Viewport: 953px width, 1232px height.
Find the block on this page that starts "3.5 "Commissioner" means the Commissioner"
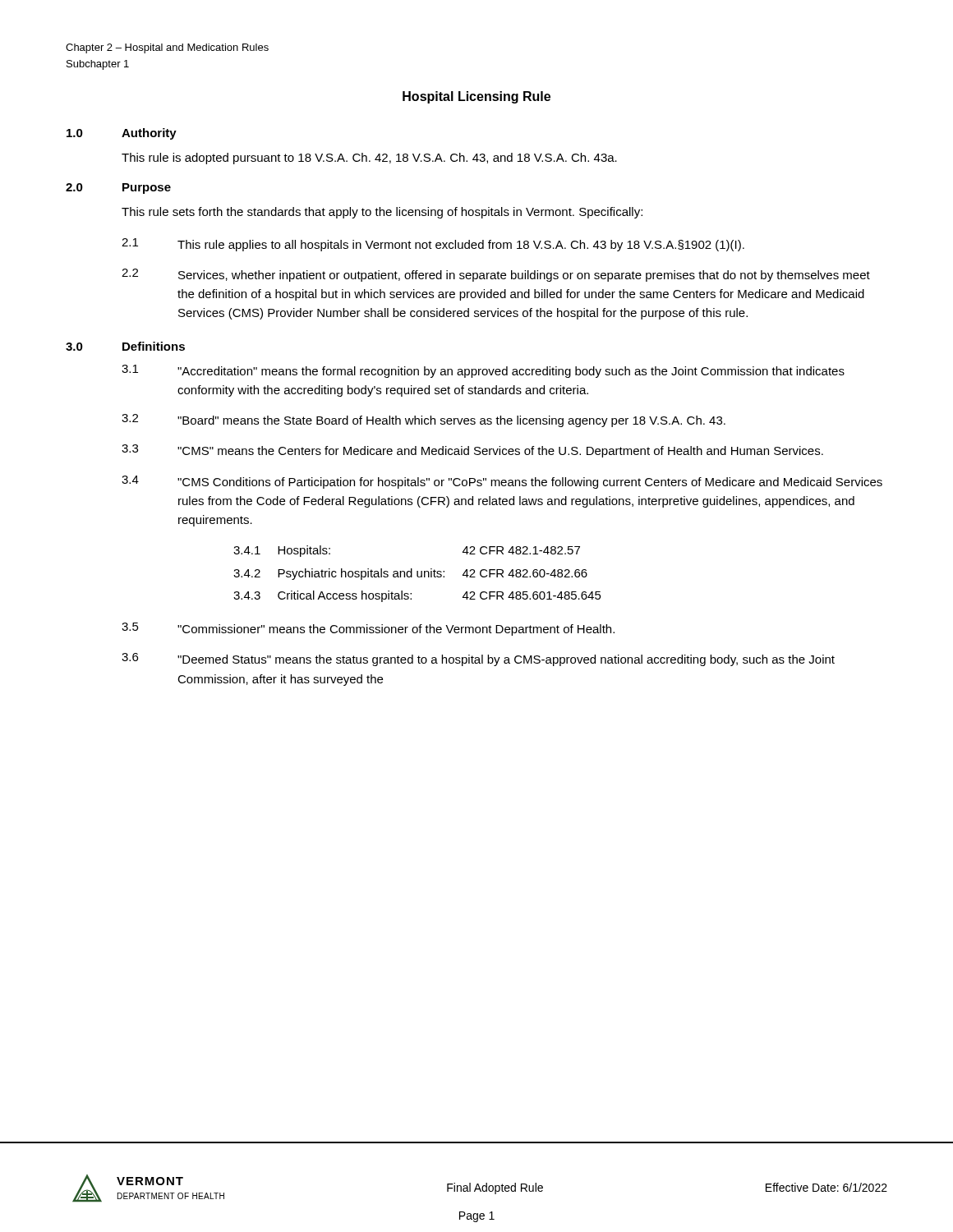[504, 629]
